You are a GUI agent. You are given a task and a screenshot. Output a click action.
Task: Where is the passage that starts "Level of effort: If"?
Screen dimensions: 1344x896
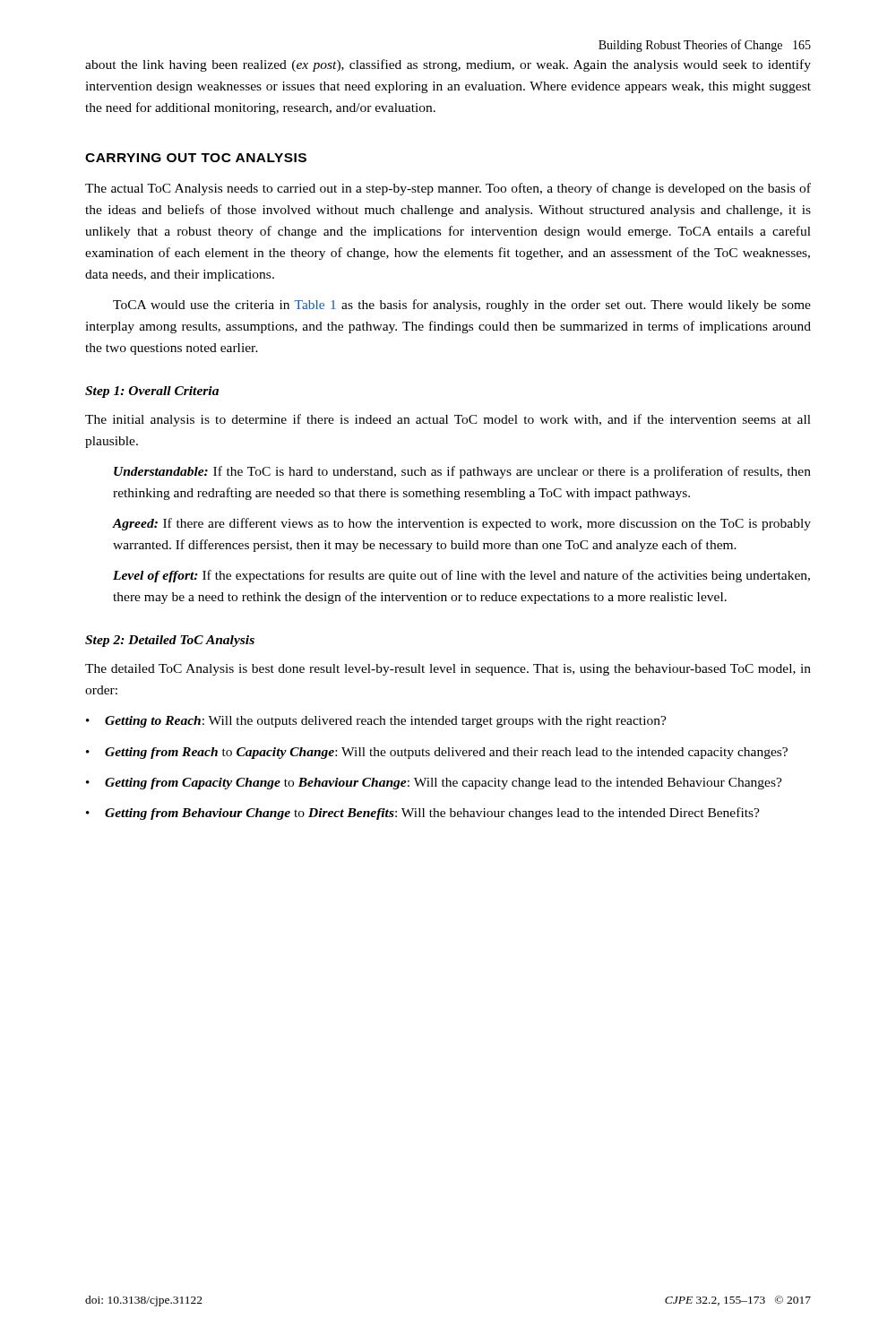point(462,586)
